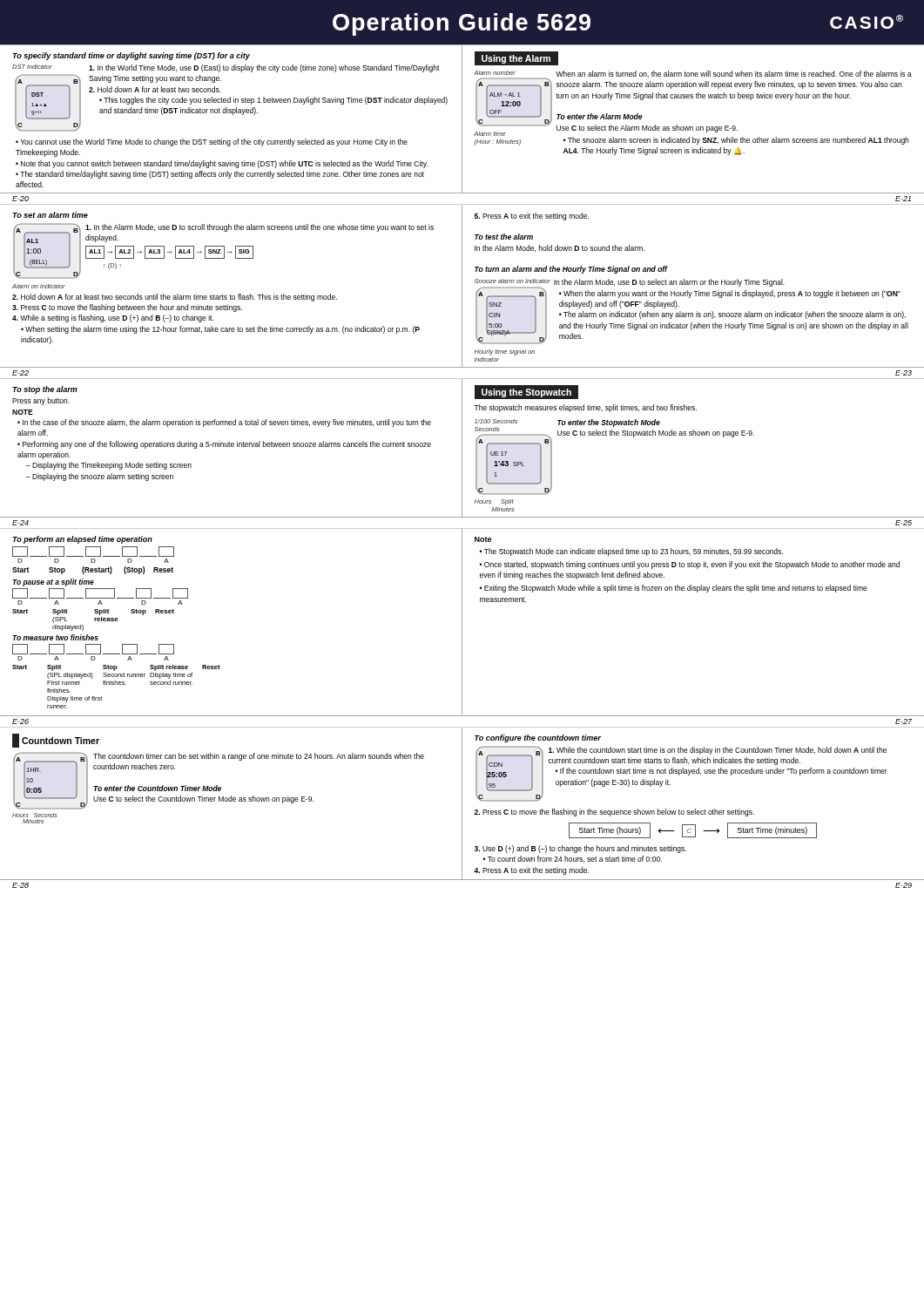Navigate to the text starting "• The Stopwatch Mode can indicate"
Image resolution: width=924 pixels, height=1307 pixels.
(696, 576)
